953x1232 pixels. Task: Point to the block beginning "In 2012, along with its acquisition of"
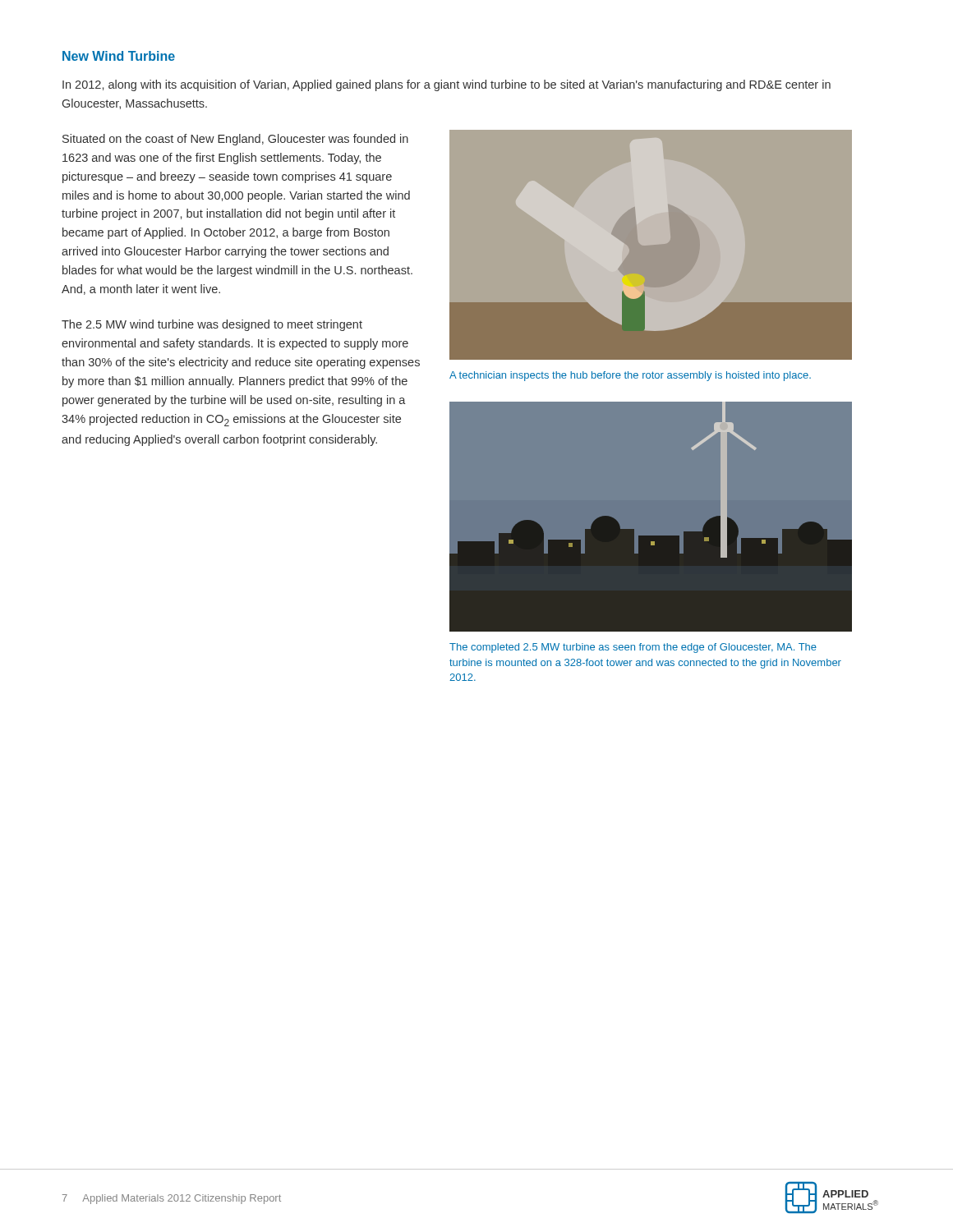pyautogui.click(x=446, y=94)
